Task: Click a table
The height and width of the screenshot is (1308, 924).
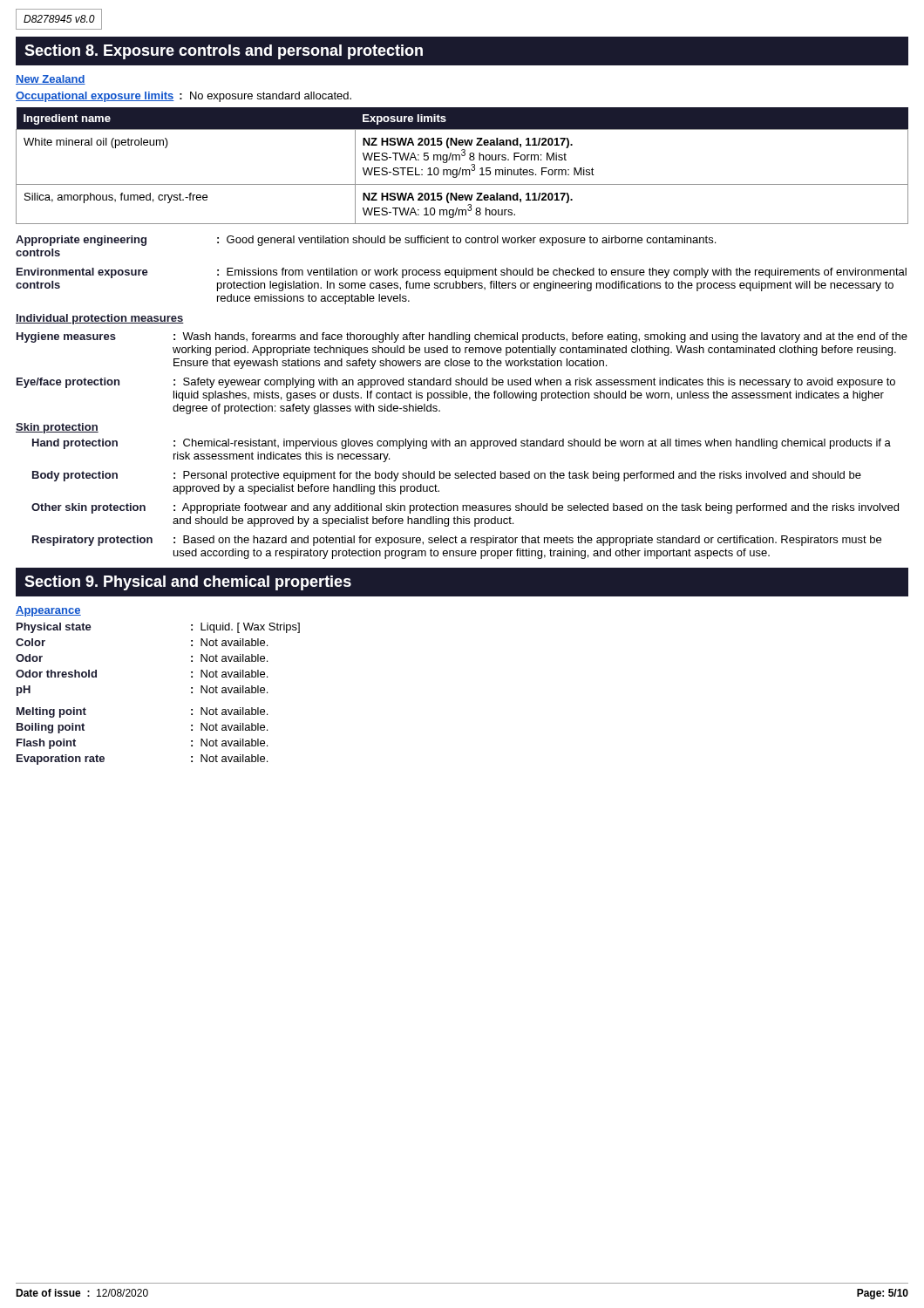Action: (462, 166)
